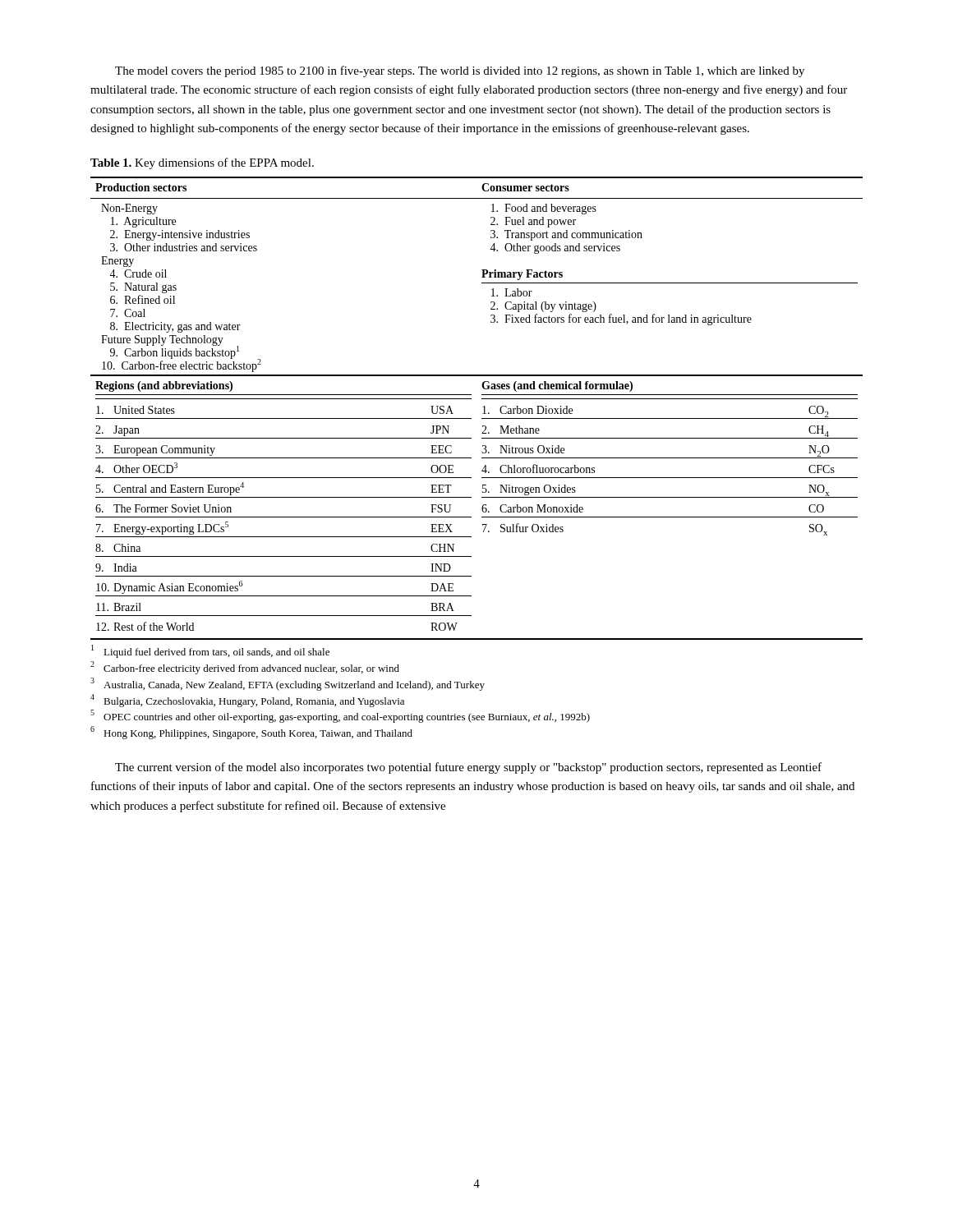Click the caption that begins "Table 1. Key dimensions of the EPPA"
Screen dimensions: 1232x953
tap(202, 163)
